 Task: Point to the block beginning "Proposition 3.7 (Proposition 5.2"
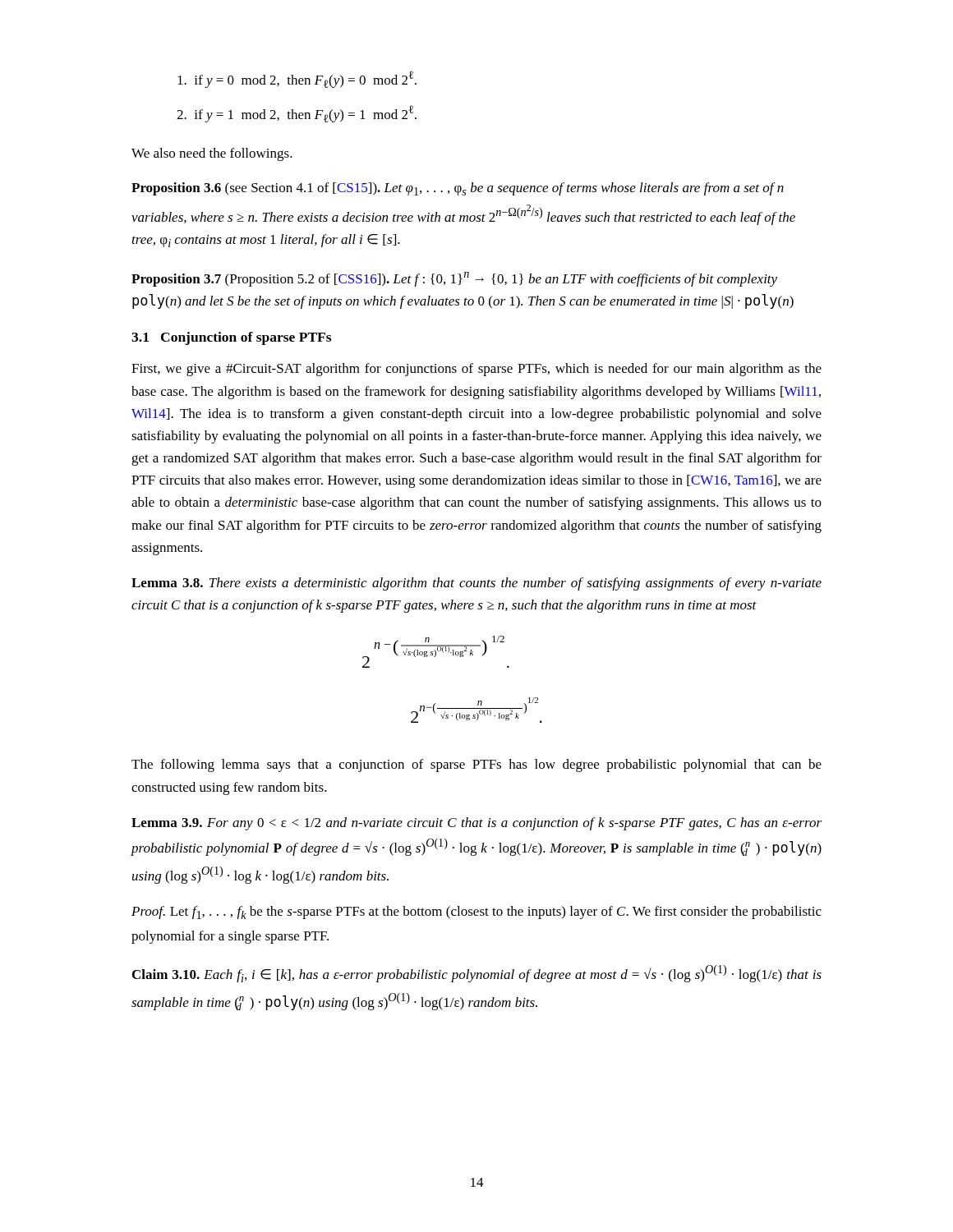tap(463, 288)
